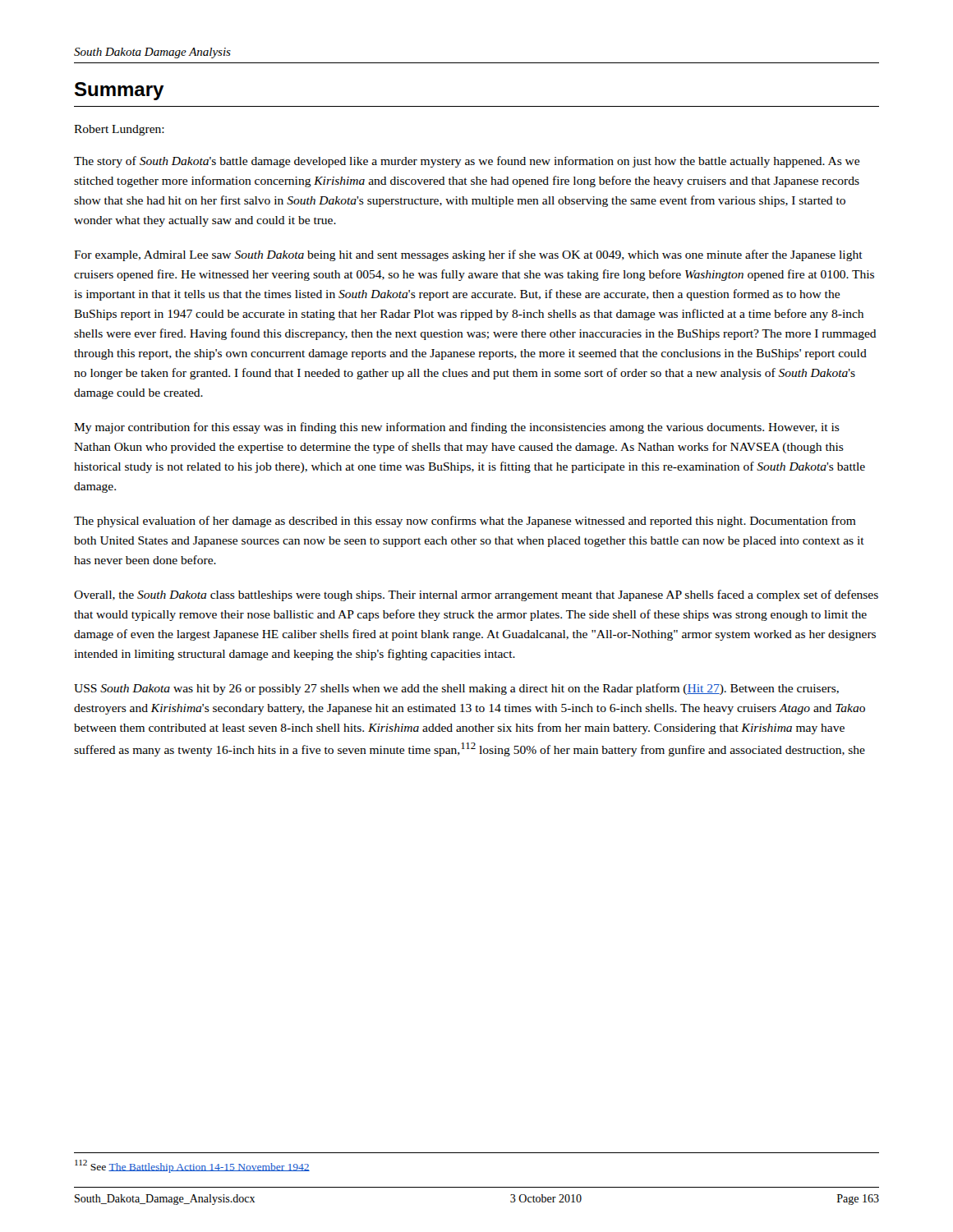This screenshot has width=953, height=1232.
Task: Click on the text block starting "Robert Lundgren:"
Action: pyautogui.click(x=119, y=129)
